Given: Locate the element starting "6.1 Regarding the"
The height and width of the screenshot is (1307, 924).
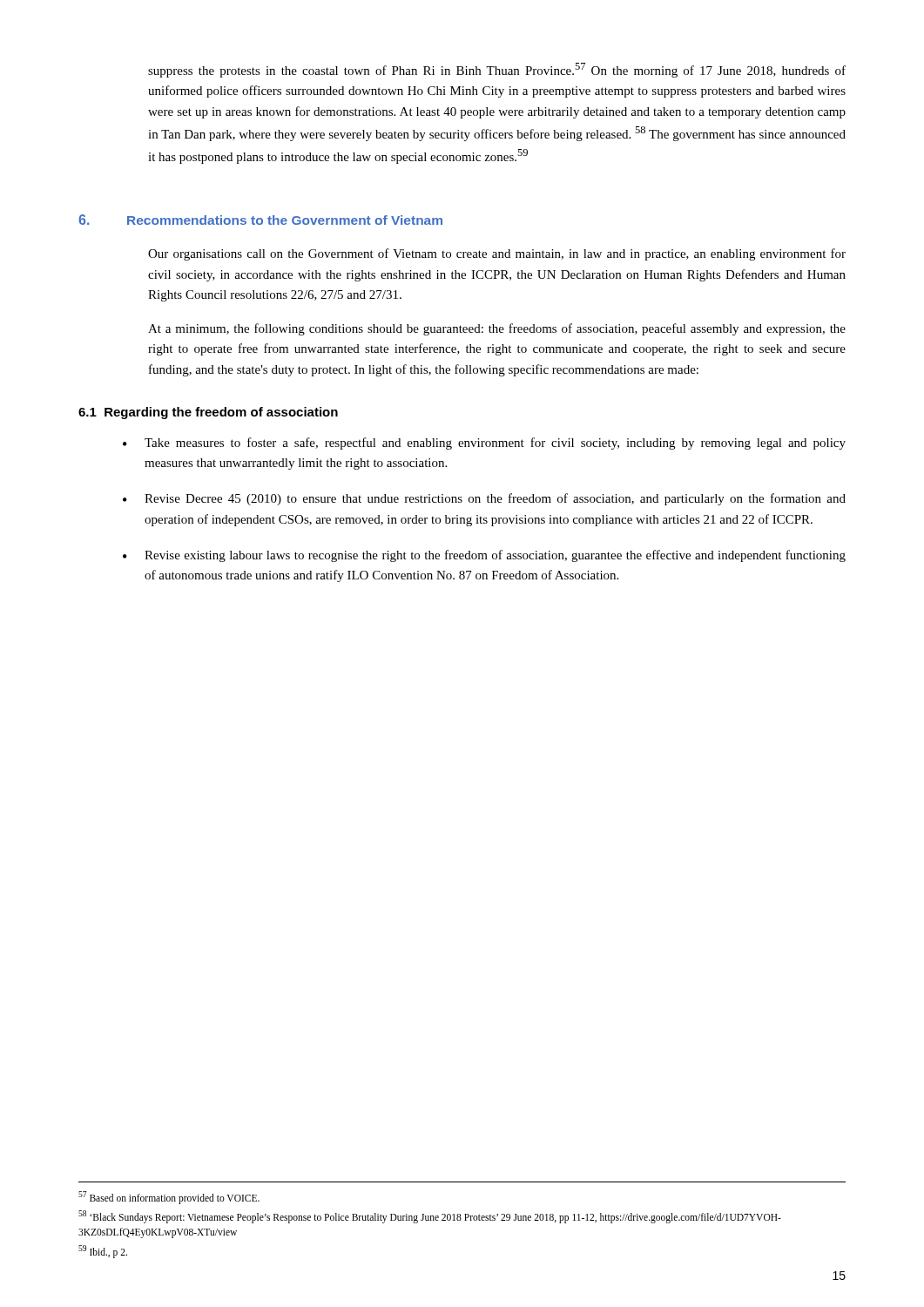Looking at the screenshot, I should pos(208,413).
